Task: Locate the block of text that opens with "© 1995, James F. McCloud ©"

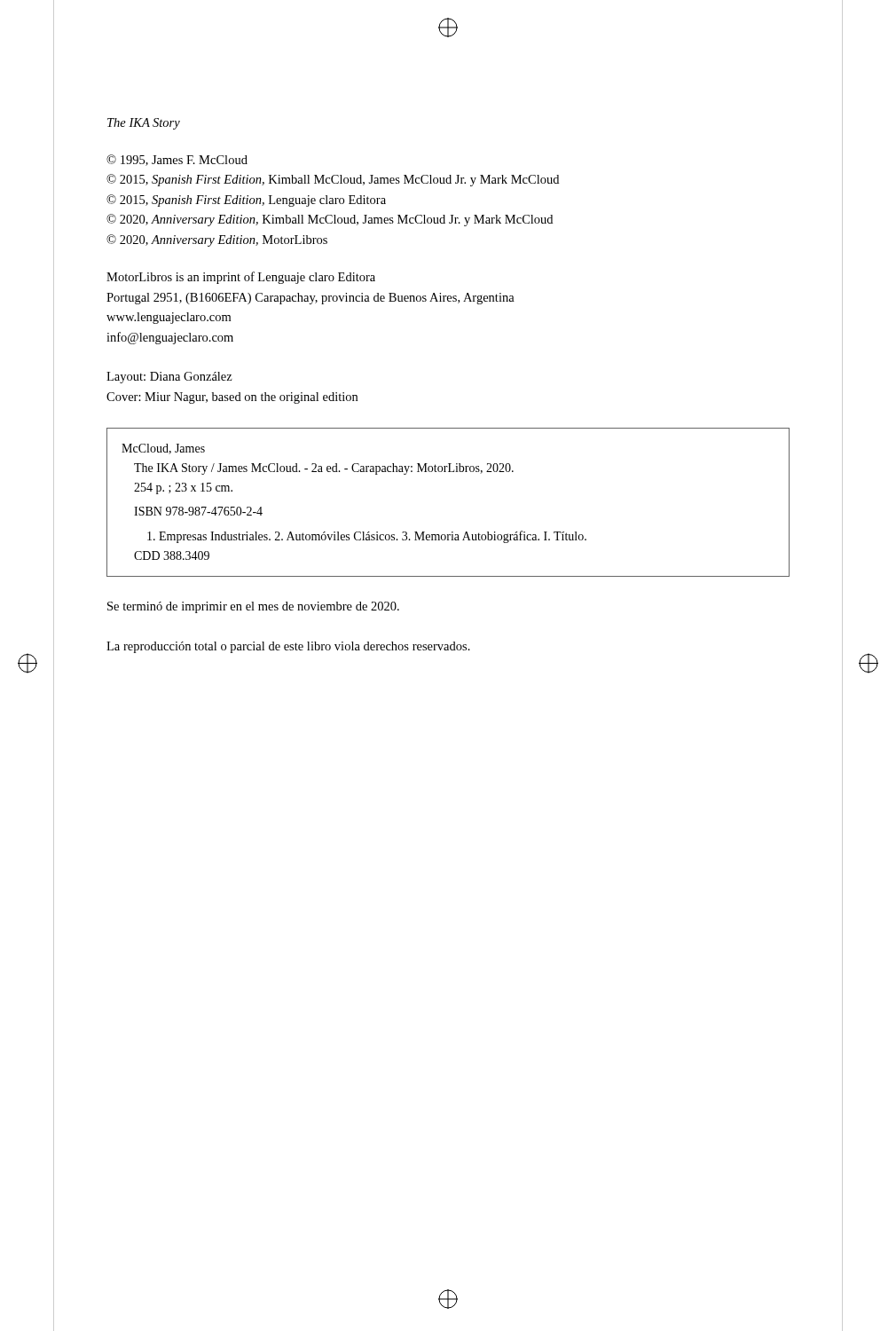Action: [x=333, y=200]
